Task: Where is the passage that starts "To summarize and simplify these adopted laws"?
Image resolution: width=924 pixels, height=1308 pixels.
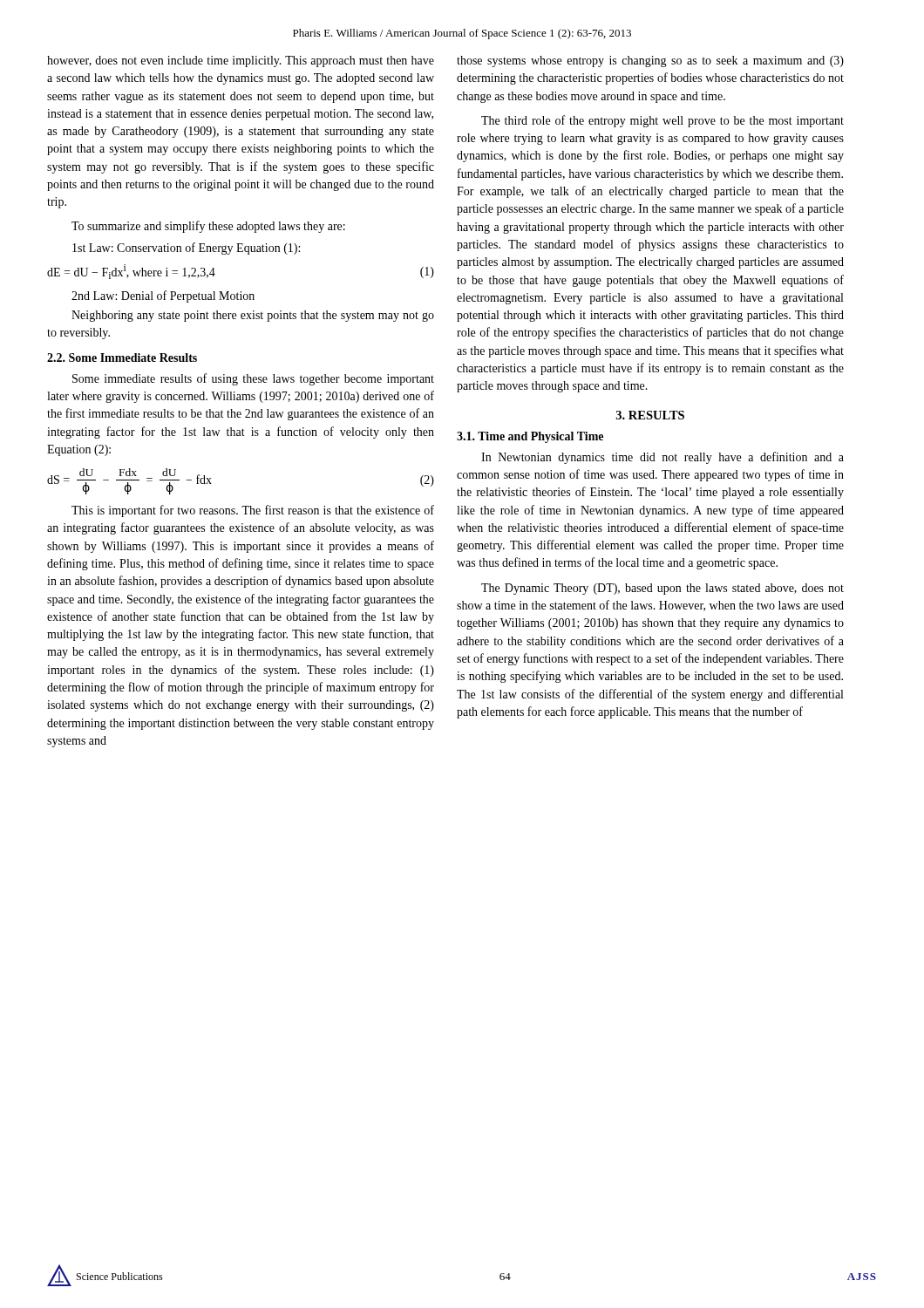Action: click(241, 227)
